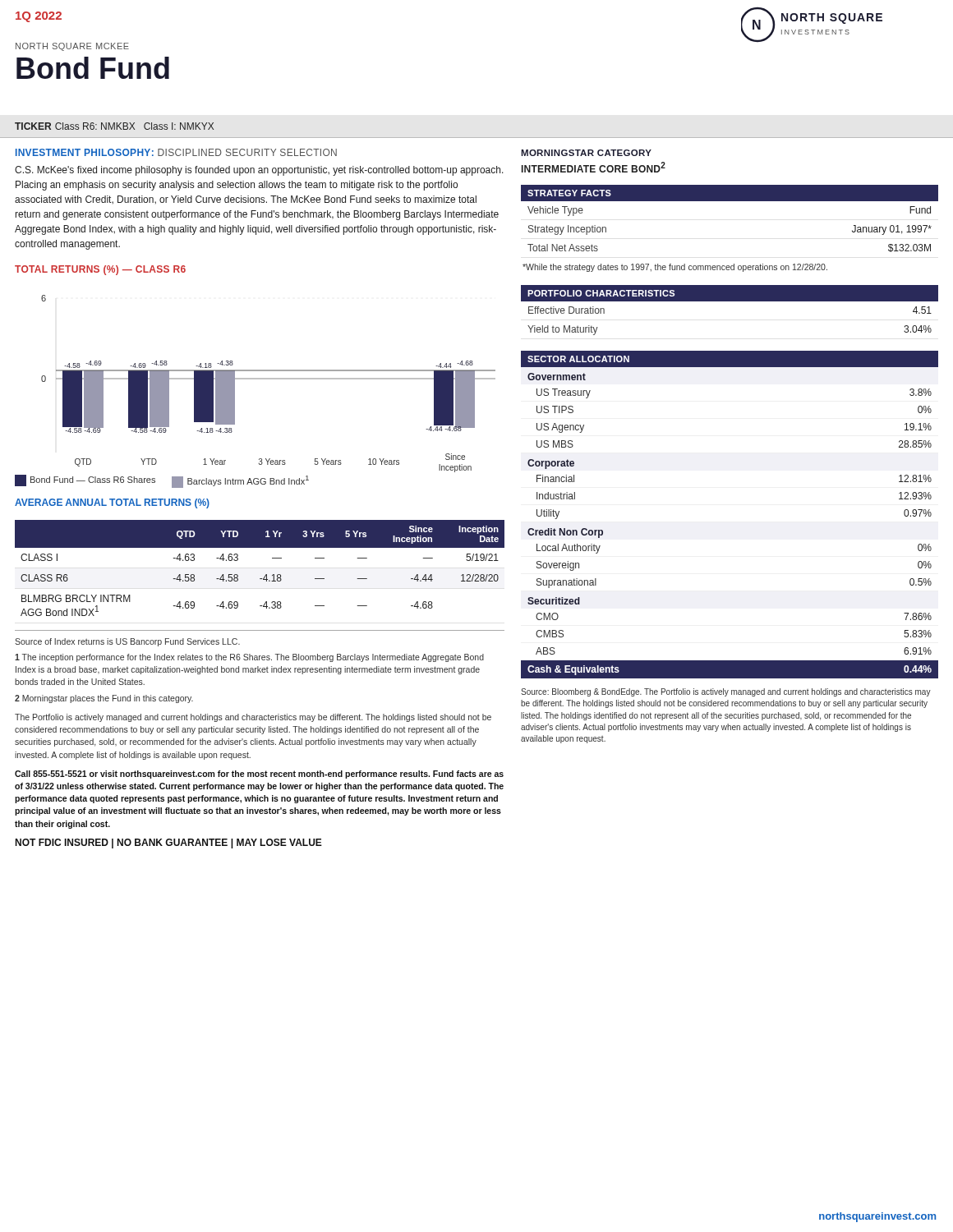Image resolution: width=953 pixels, height=1232 pixels.
Task: Find the block on this page that starts "While the strategy dates to 1997,"
Action: tap(675, 267)
